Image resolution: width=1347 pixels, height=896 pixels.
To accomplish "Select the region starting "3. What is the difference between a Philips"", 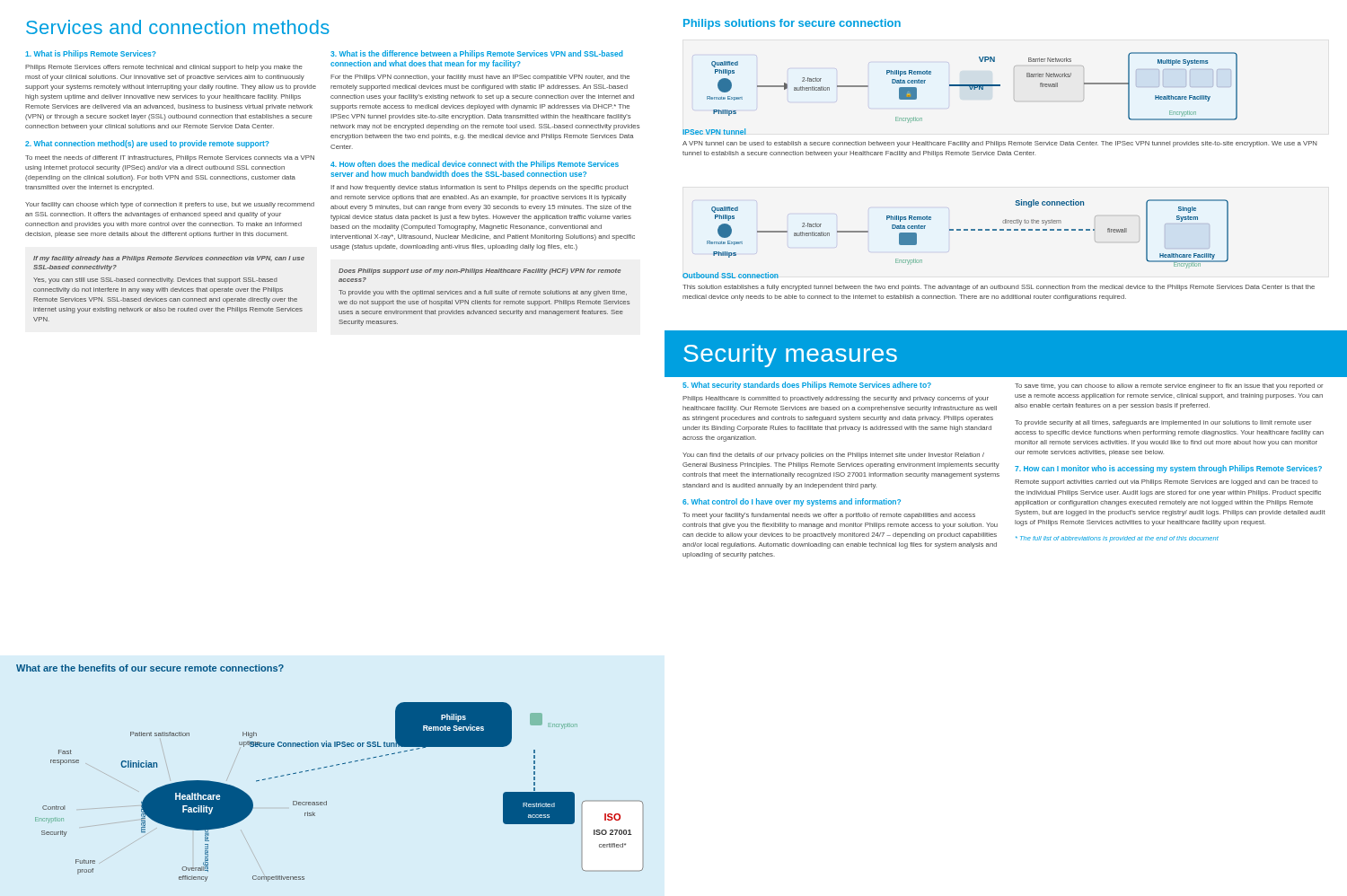I will click(x=477, y=59).
